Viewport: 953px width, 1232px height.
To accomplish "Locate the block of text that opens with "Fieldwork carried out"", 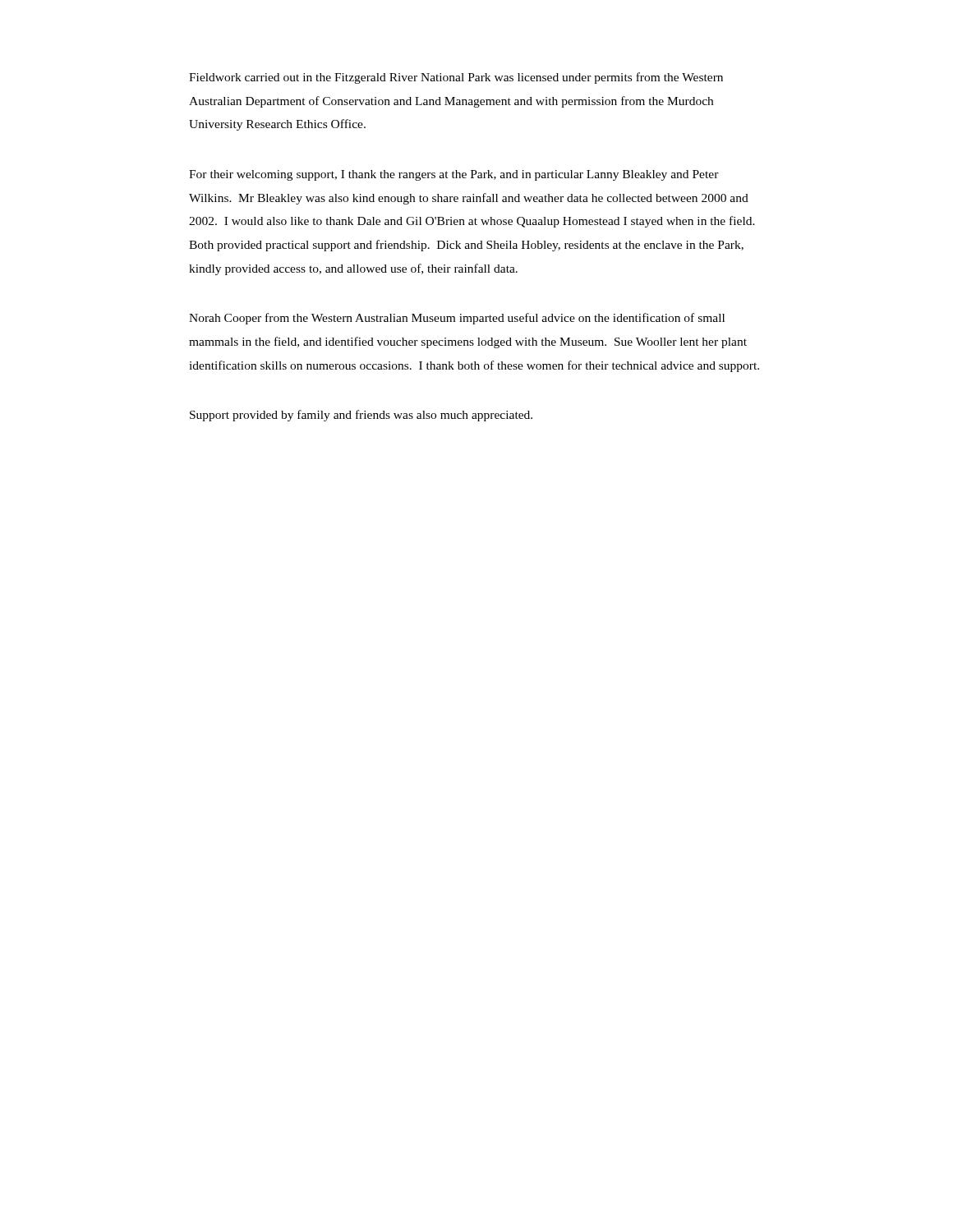I will pos(456,100).
